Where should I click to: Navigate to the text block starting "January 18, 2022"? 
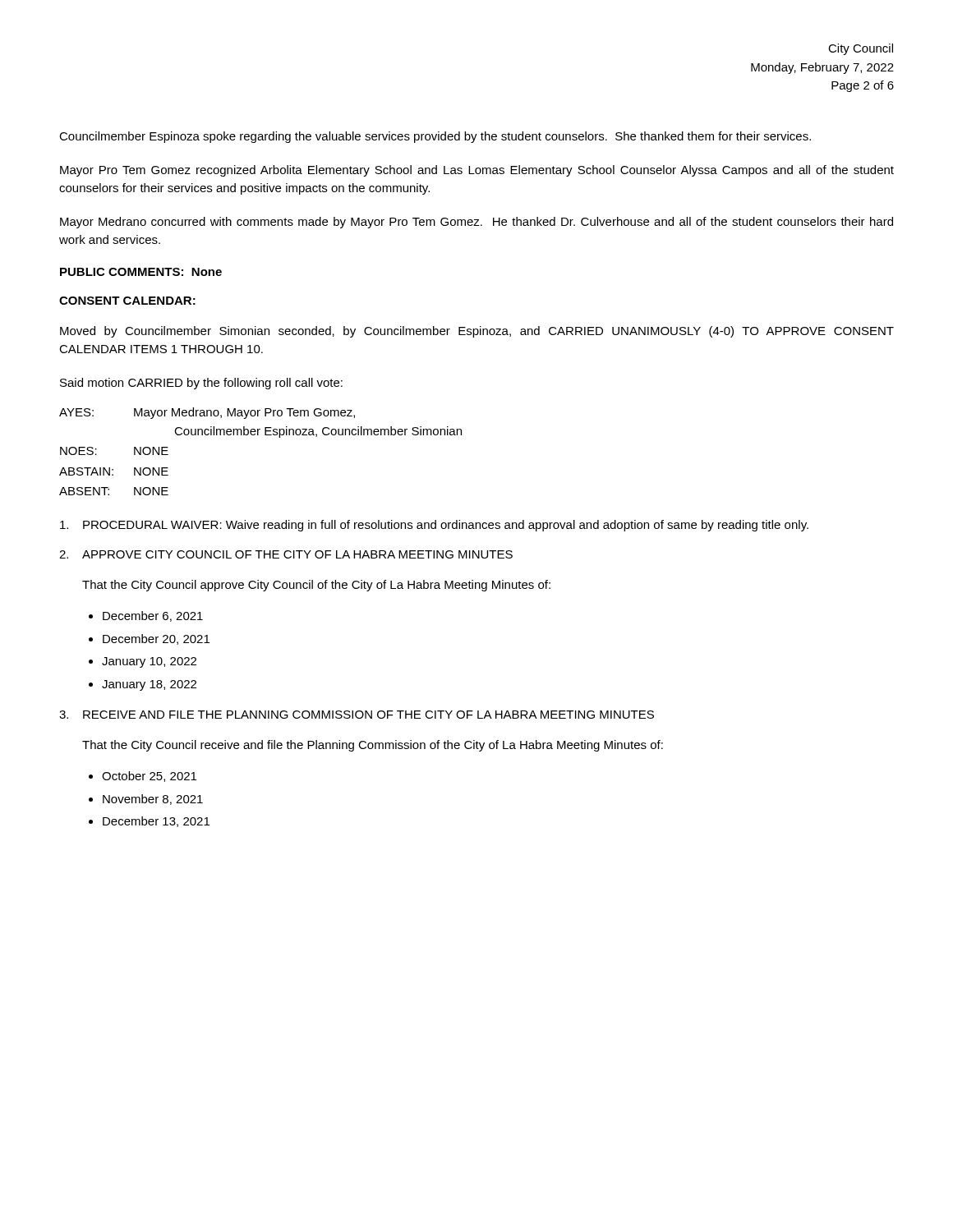(149, 683)
